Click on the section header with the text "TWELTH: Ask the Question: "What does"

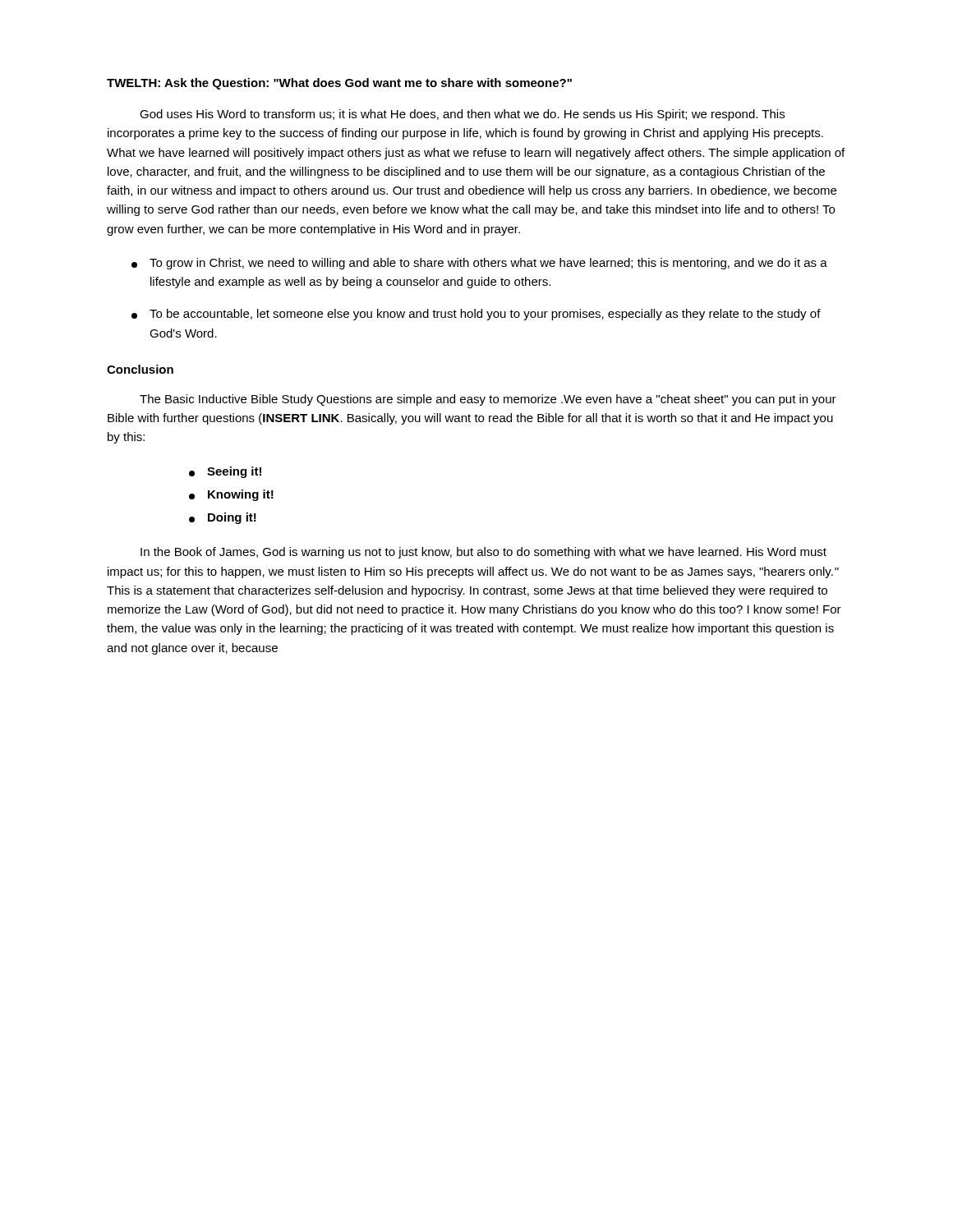click(x=340, y=83)
